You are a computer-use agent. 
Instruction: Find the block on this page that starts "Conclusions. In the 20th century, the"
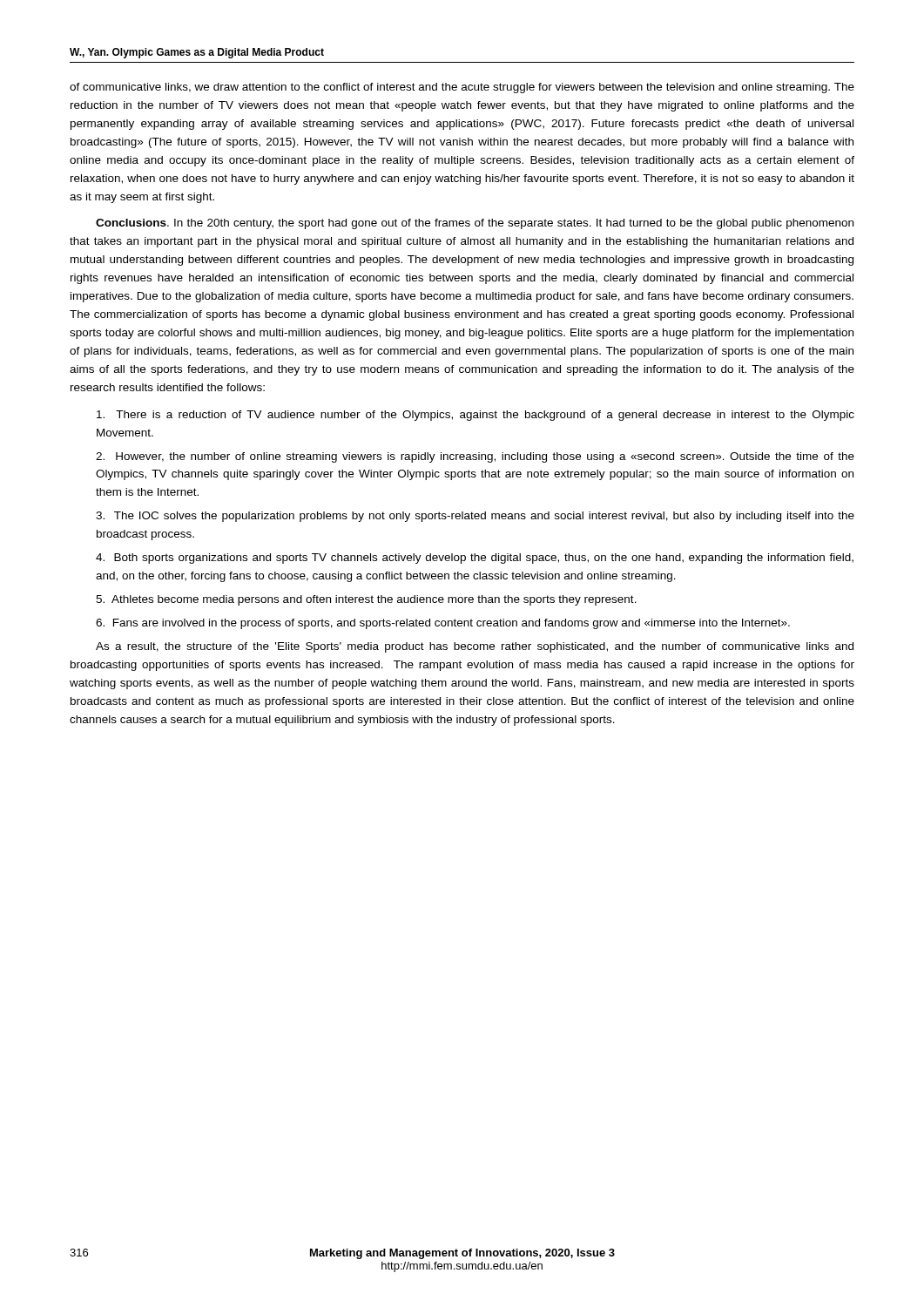462,305
